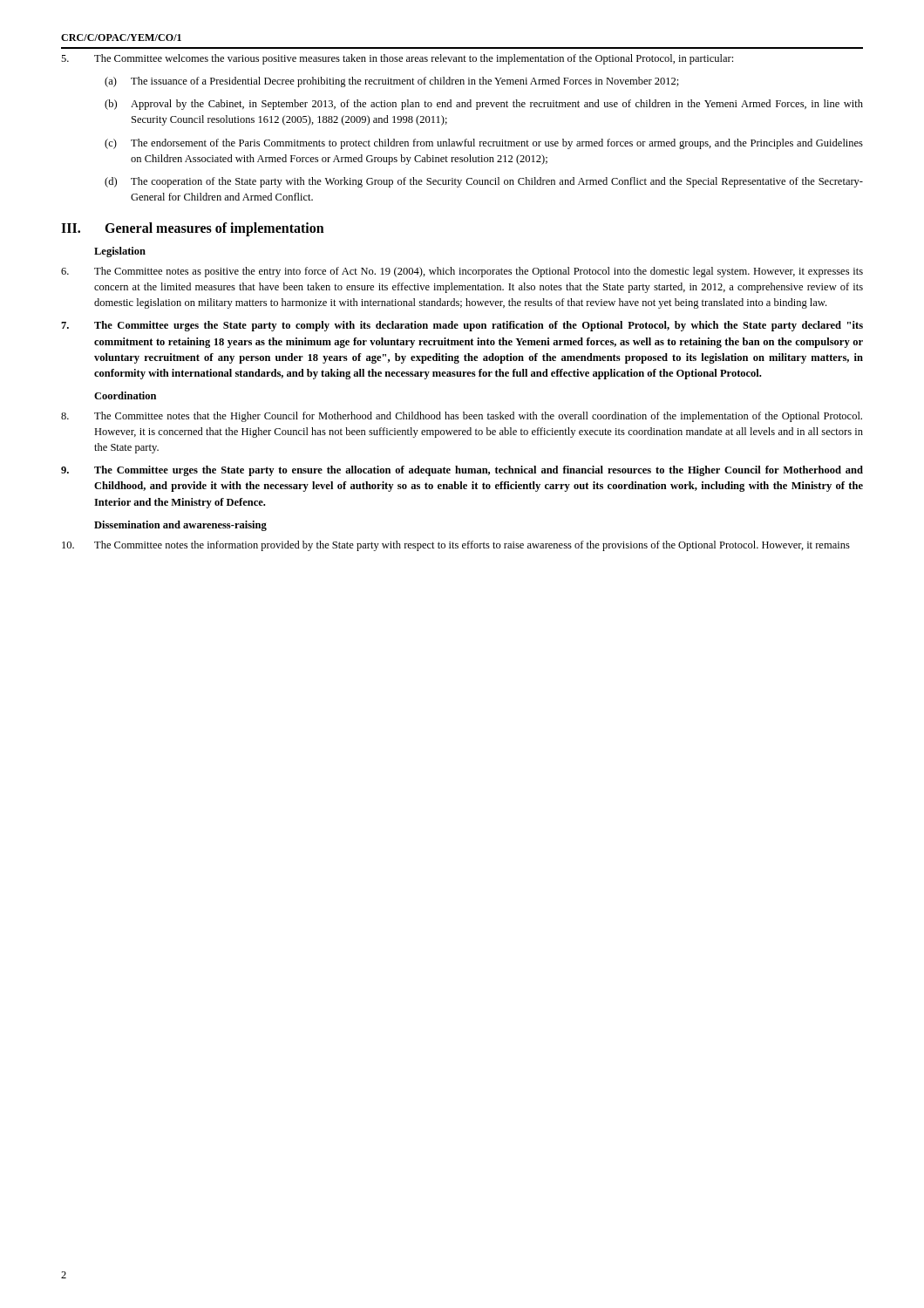Point to the region starting "The Committee notes the information"
Viewport: 924px width, 1308px height.
pos(462,545)
